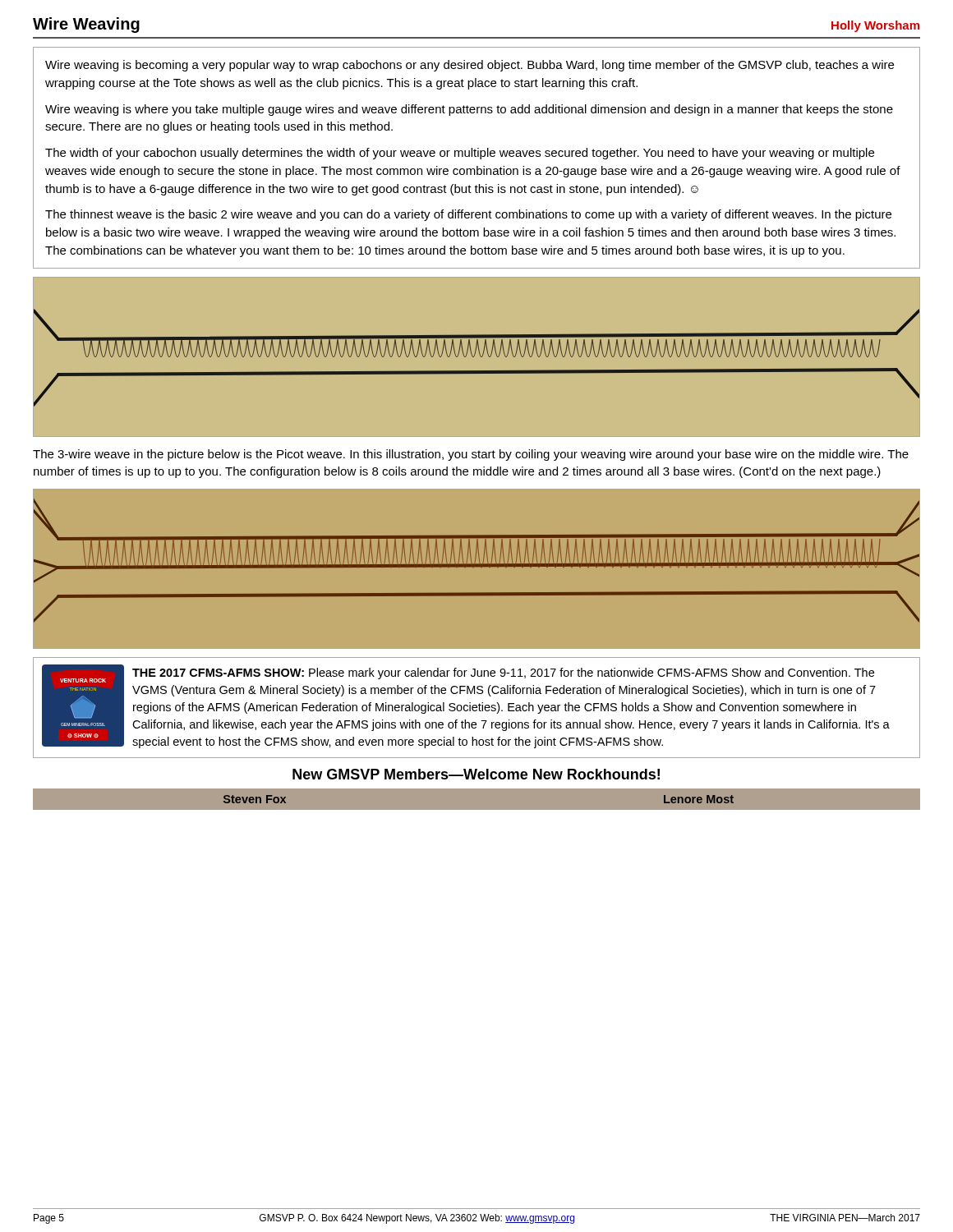The height and width of the screenshot is (1232, 953).
Task: Locate the block of text that opens with "THE 2017 CFMS-AFMS SHOW:"
Action: pos(511,707)
